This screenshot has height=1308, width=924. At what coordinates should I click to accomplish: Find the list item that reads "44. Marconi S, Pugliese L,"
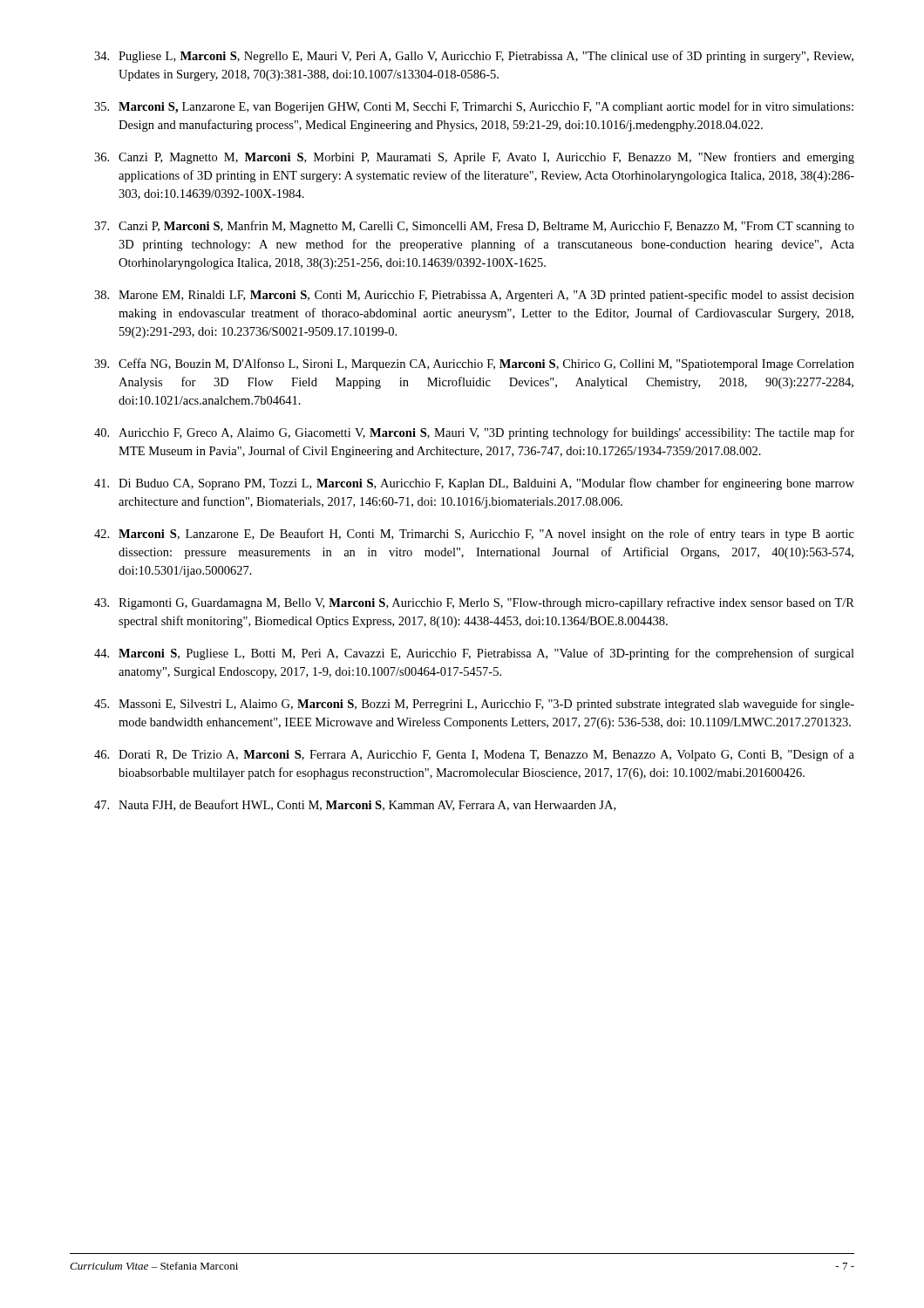462,663
